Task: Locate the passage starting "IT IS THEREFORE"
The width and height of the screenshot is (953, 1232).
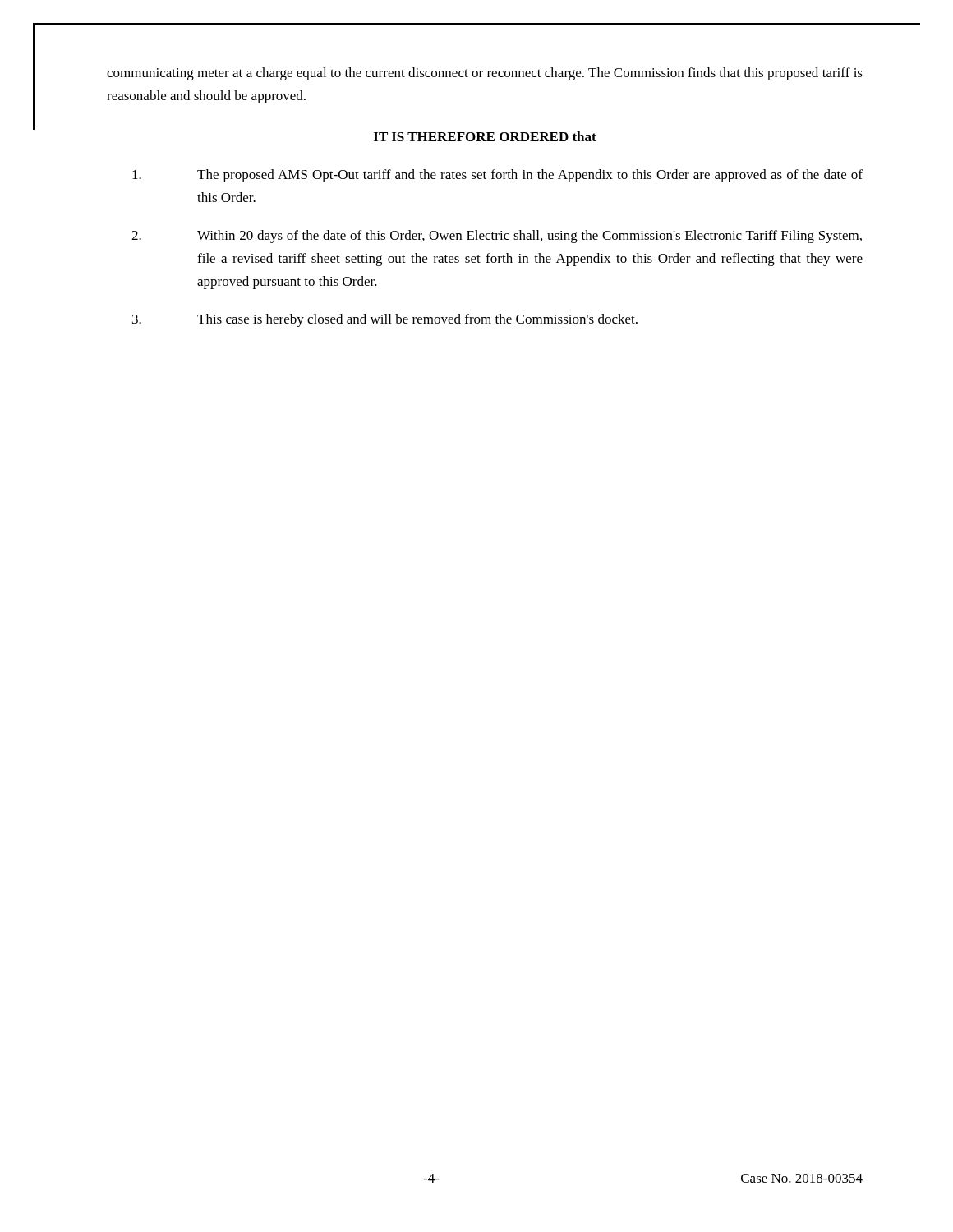Action: (x=485, y=137)
